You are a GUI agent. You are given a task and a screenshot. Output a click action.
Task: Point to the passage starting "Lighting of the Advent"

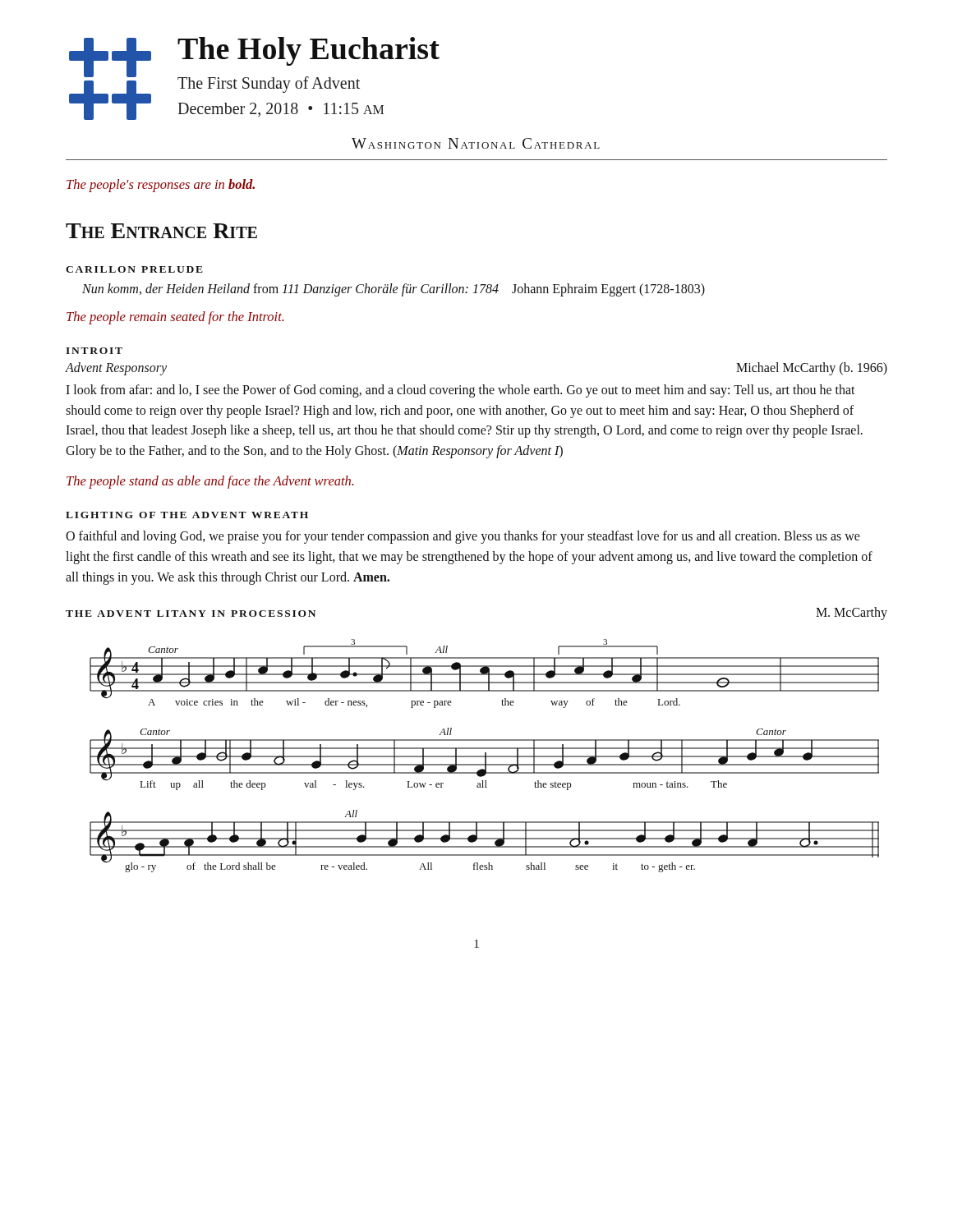(x=188, y=515)
